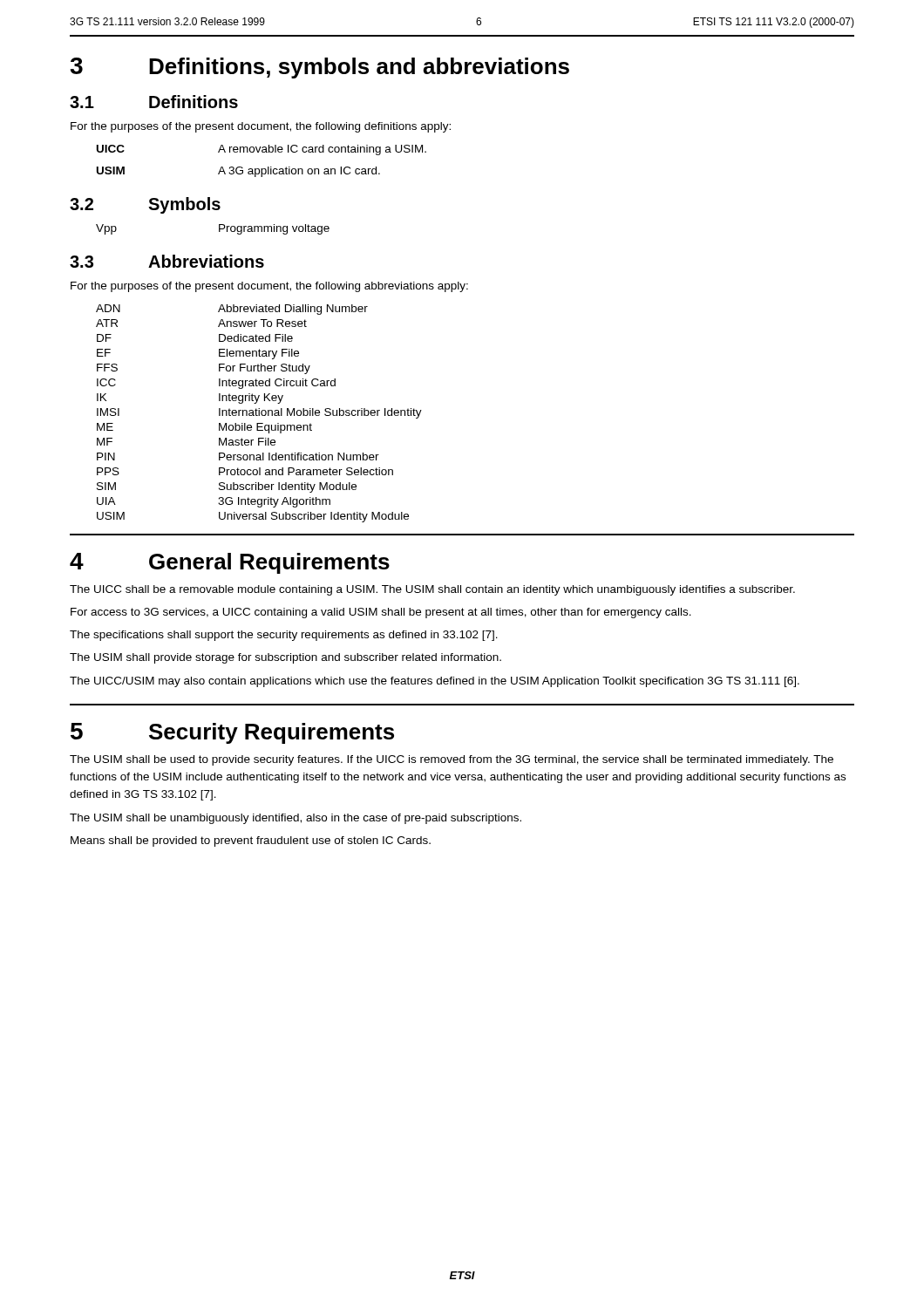This screenshot has width=924, height=1308.
Task: Locate the list item with the text "MFMaster File"
Action: (x=246, y=441)
